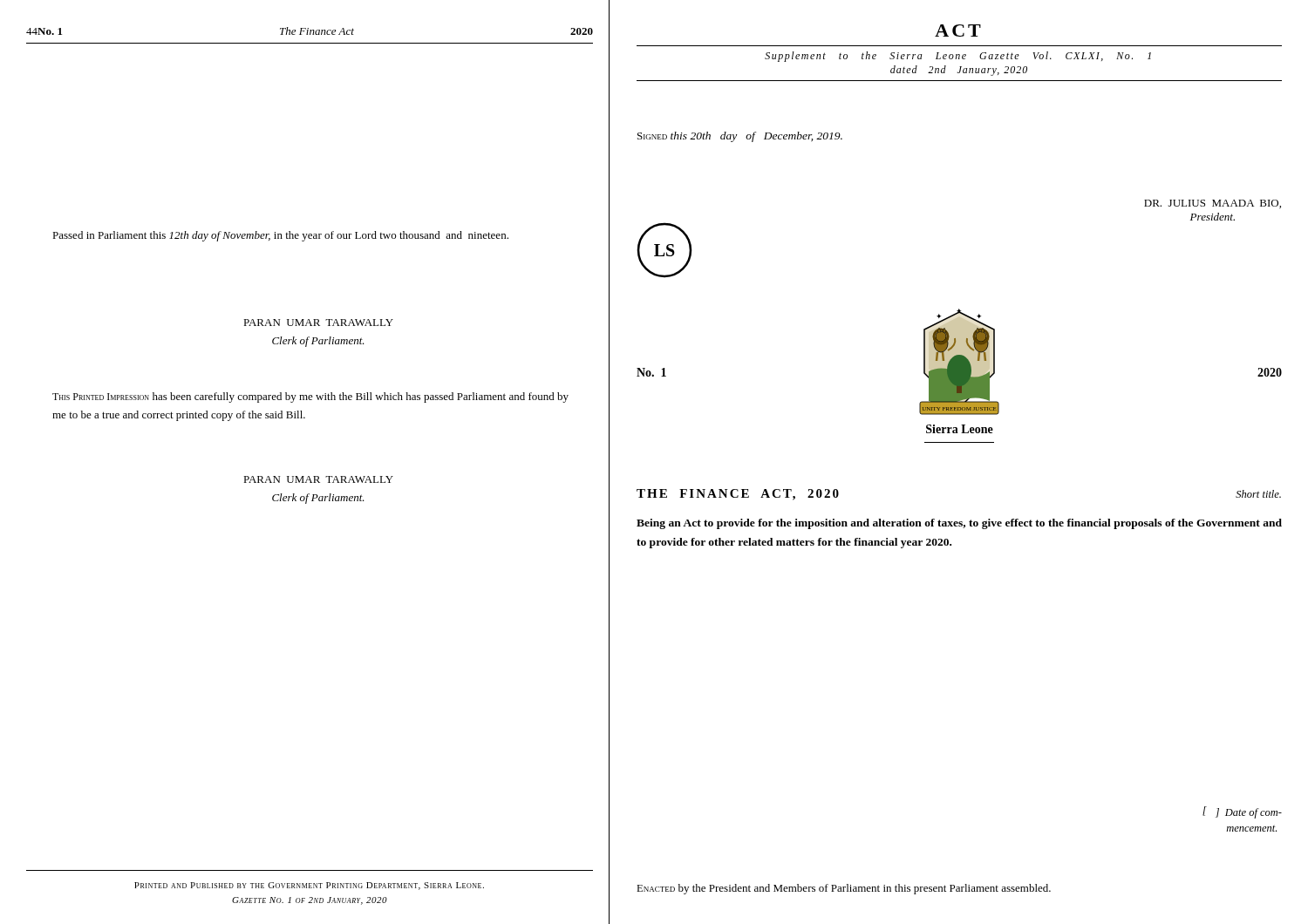Locate the text block with the text "[ ] Date of com-"
This screenshot has height=924, width=1308.
1242,821
